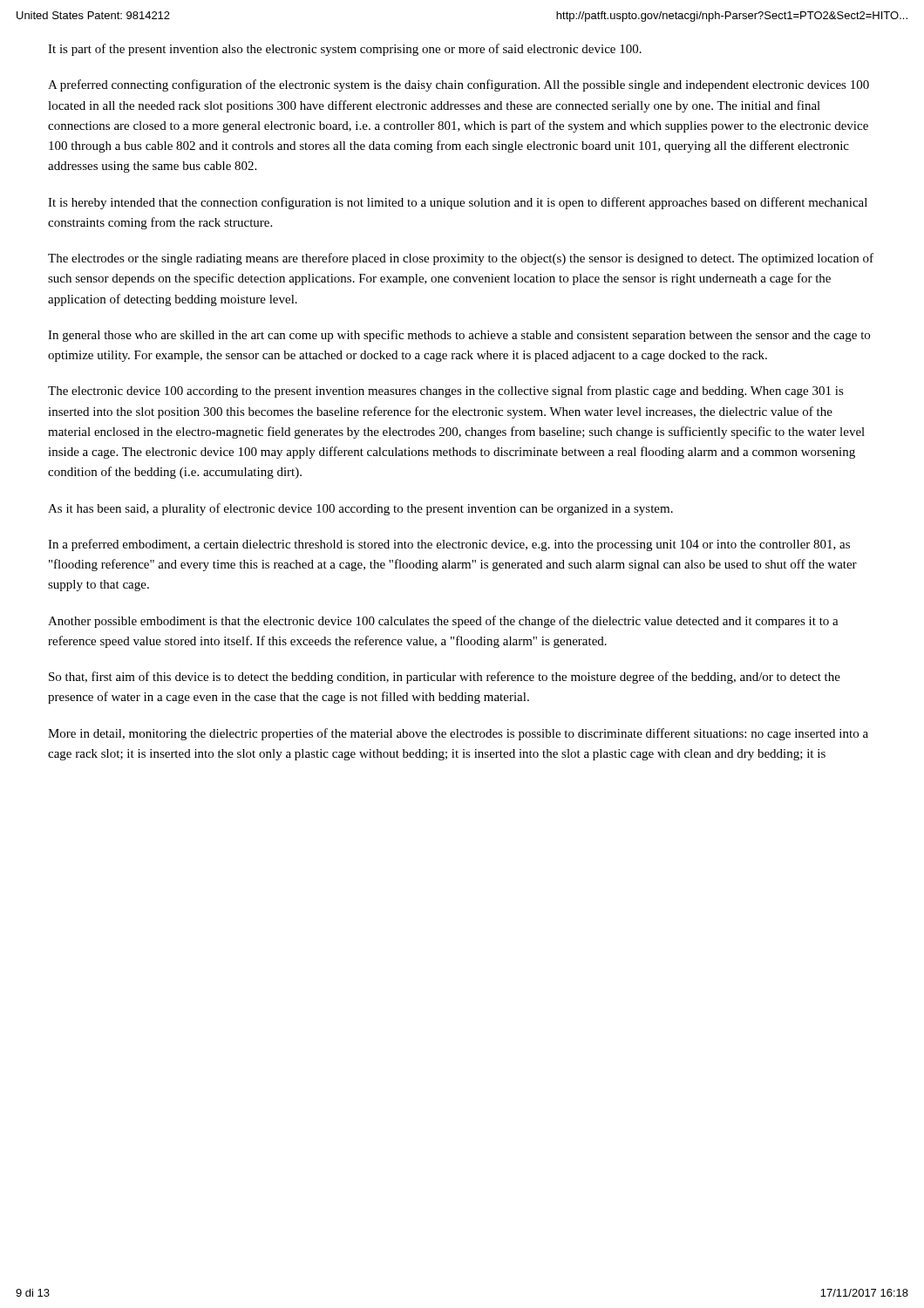Locate the block starting "As it has been"
The image size is (924, 1308).
(x=361, y=508)
